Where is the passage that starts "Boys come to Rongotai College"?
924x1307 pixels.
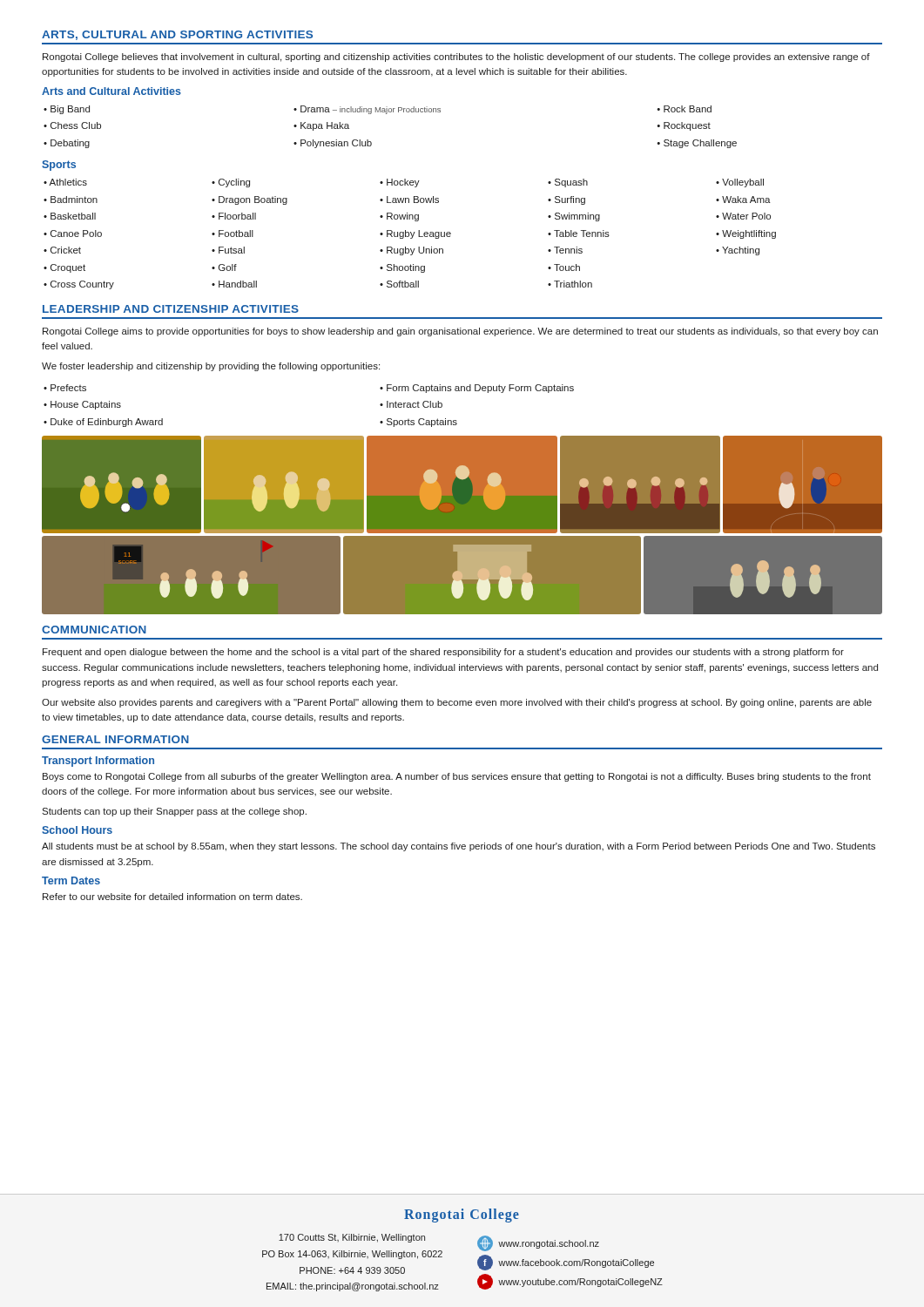(456, 783)
